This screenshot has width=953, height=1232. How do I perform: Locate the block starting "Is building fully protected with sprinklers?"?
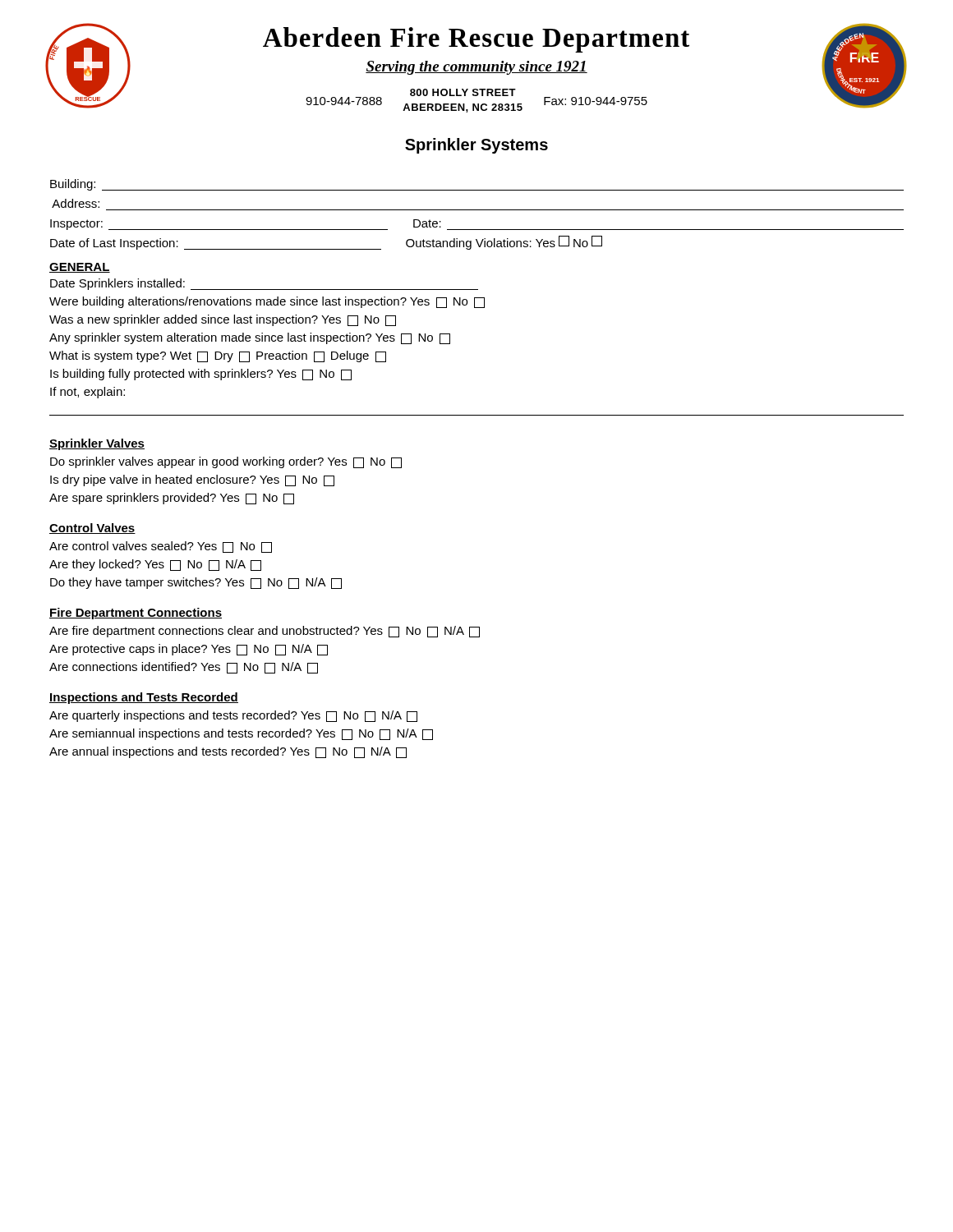pos(200,373)
